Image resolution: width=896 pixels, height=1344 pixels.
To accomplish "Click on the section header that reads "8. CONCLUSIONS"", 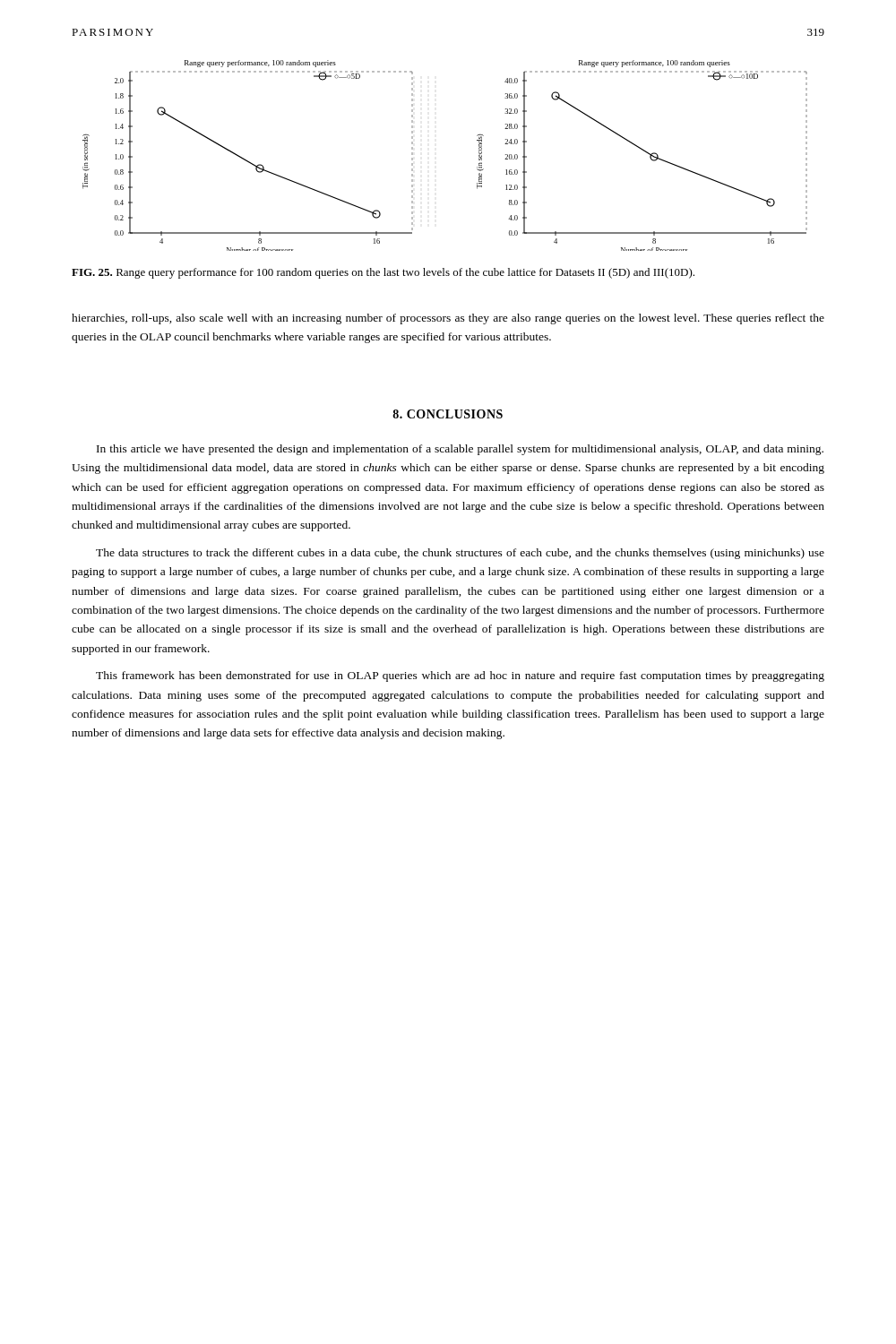I will point(448,414).
